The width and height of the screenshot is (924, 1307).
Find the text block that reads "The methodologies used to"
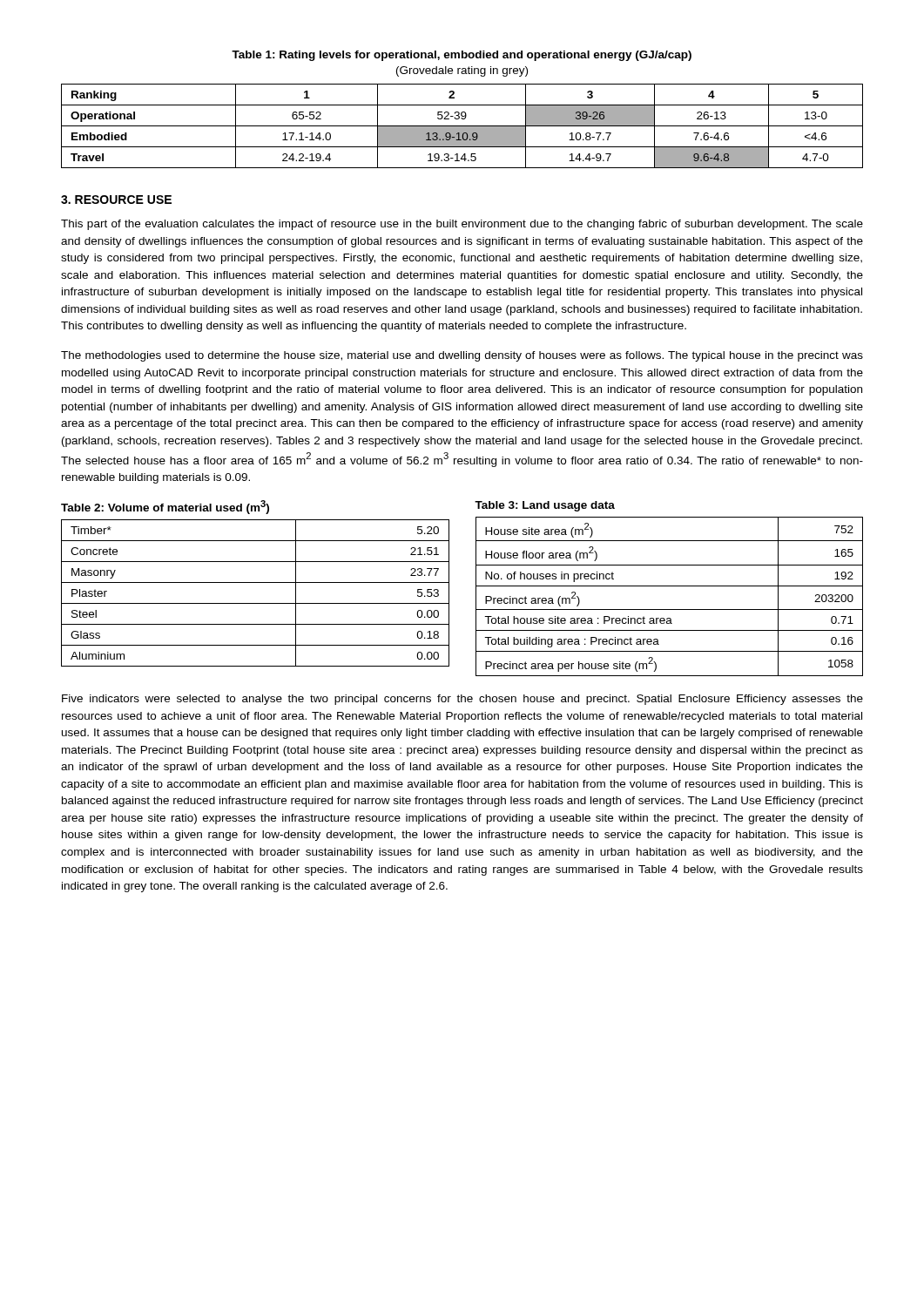coord(462,416)
